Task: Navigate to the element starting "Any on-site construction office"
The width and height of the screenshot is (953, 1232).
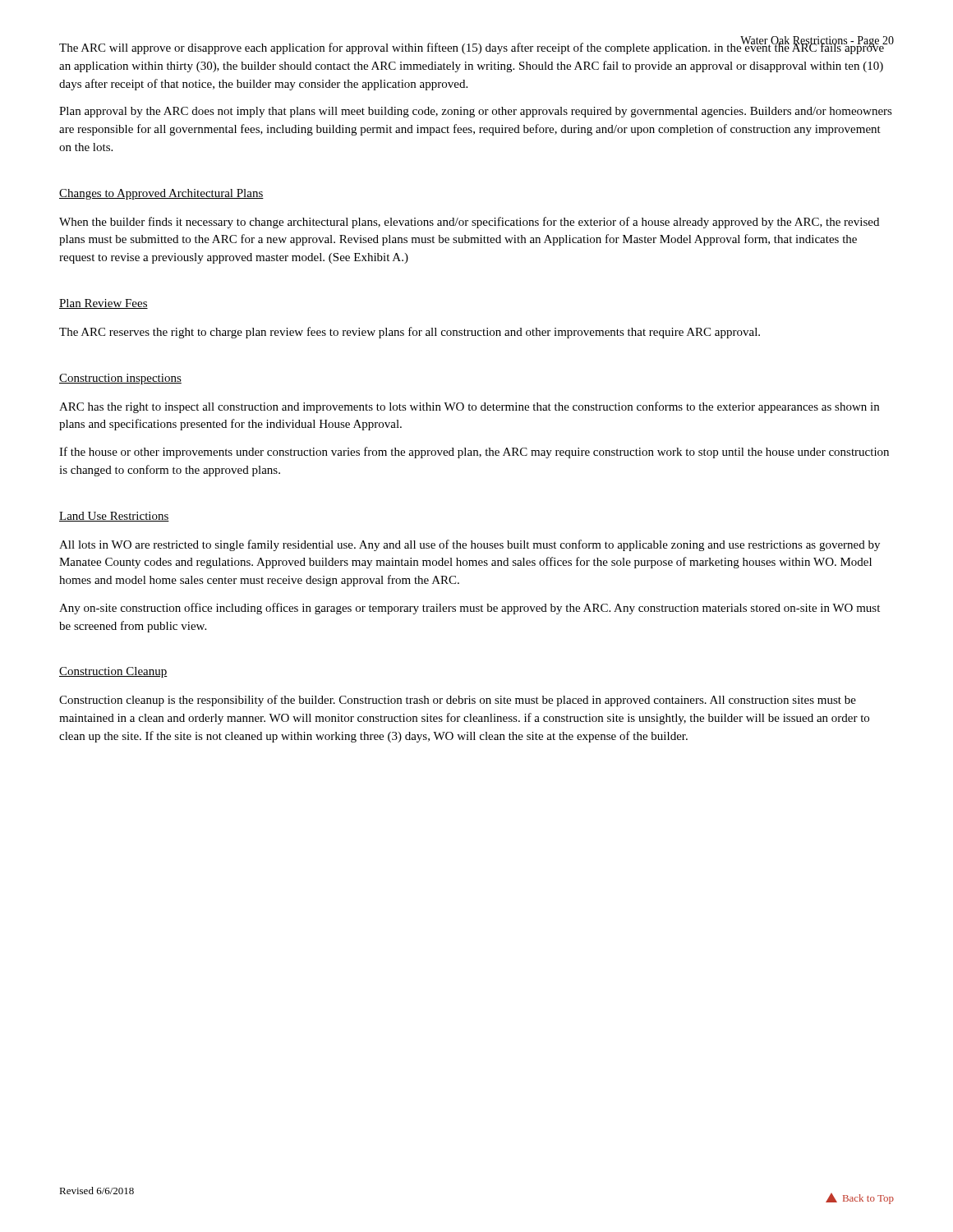Action: pos(476,617)
